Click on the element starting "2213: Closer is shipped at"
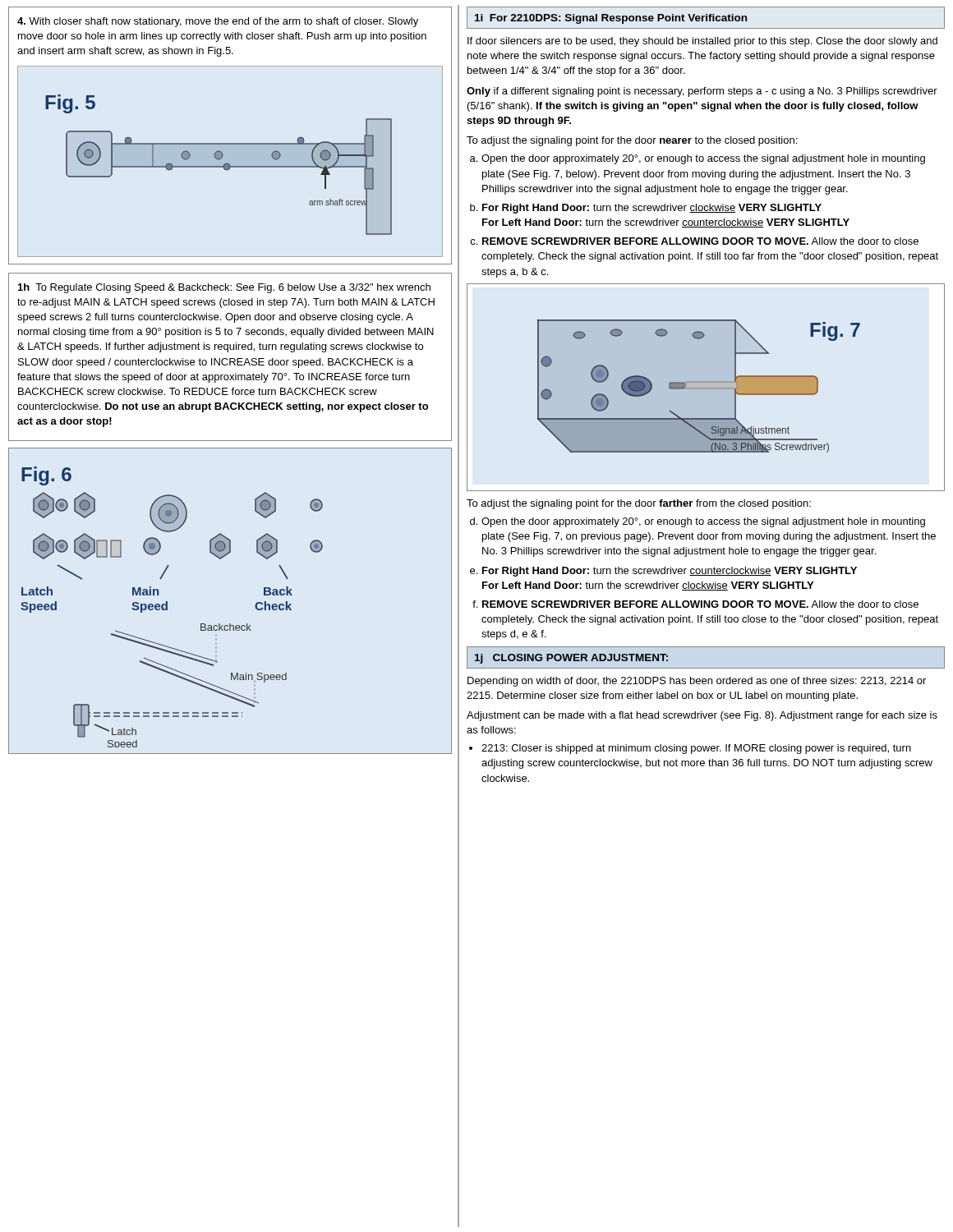Screen dimensions: 1232x953 tap(707, 763)
